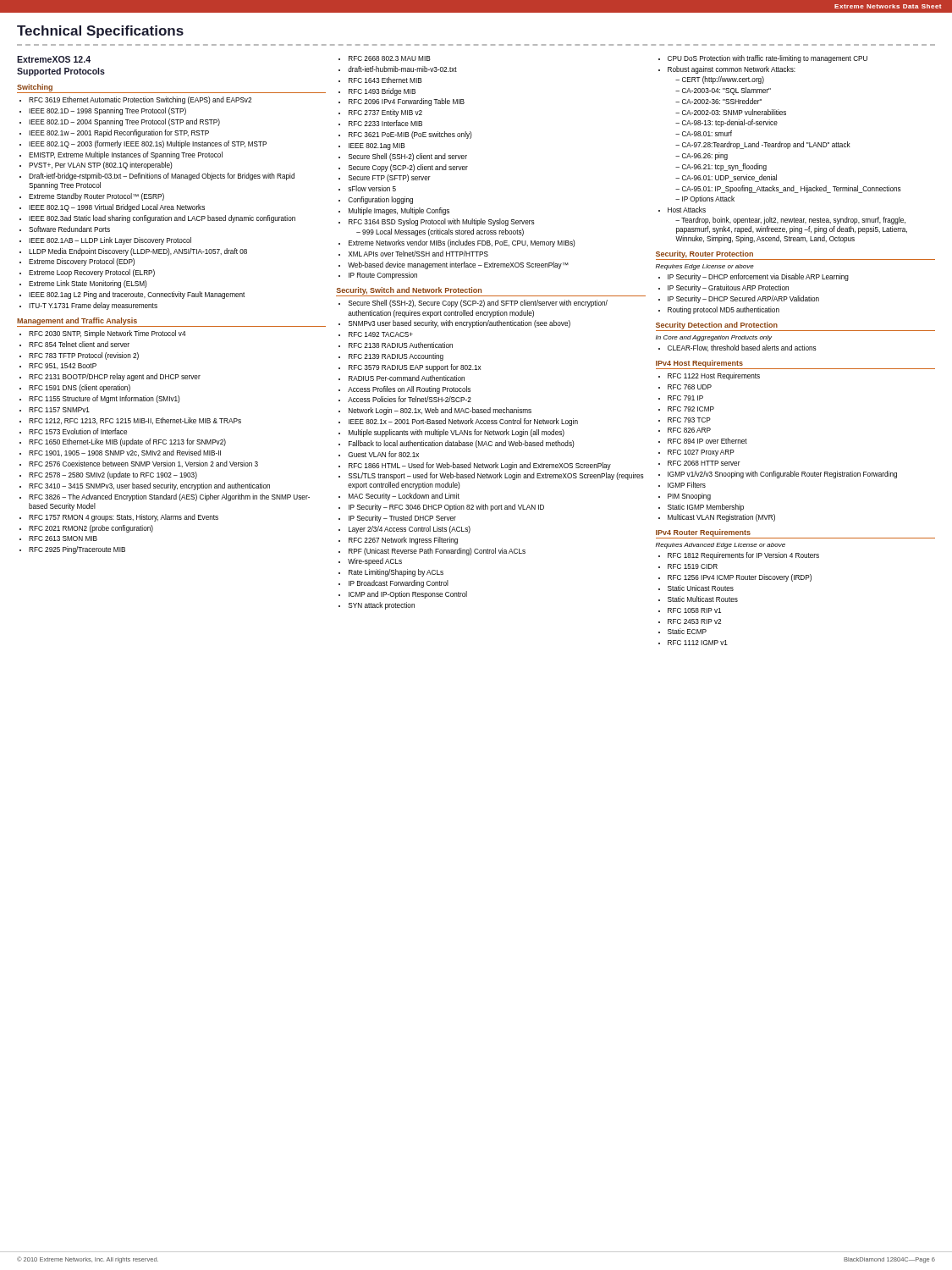Click on the section header with the text "IPv4 Router Requirements"
The image size is (952, 1270).
(x=703, y=533)
